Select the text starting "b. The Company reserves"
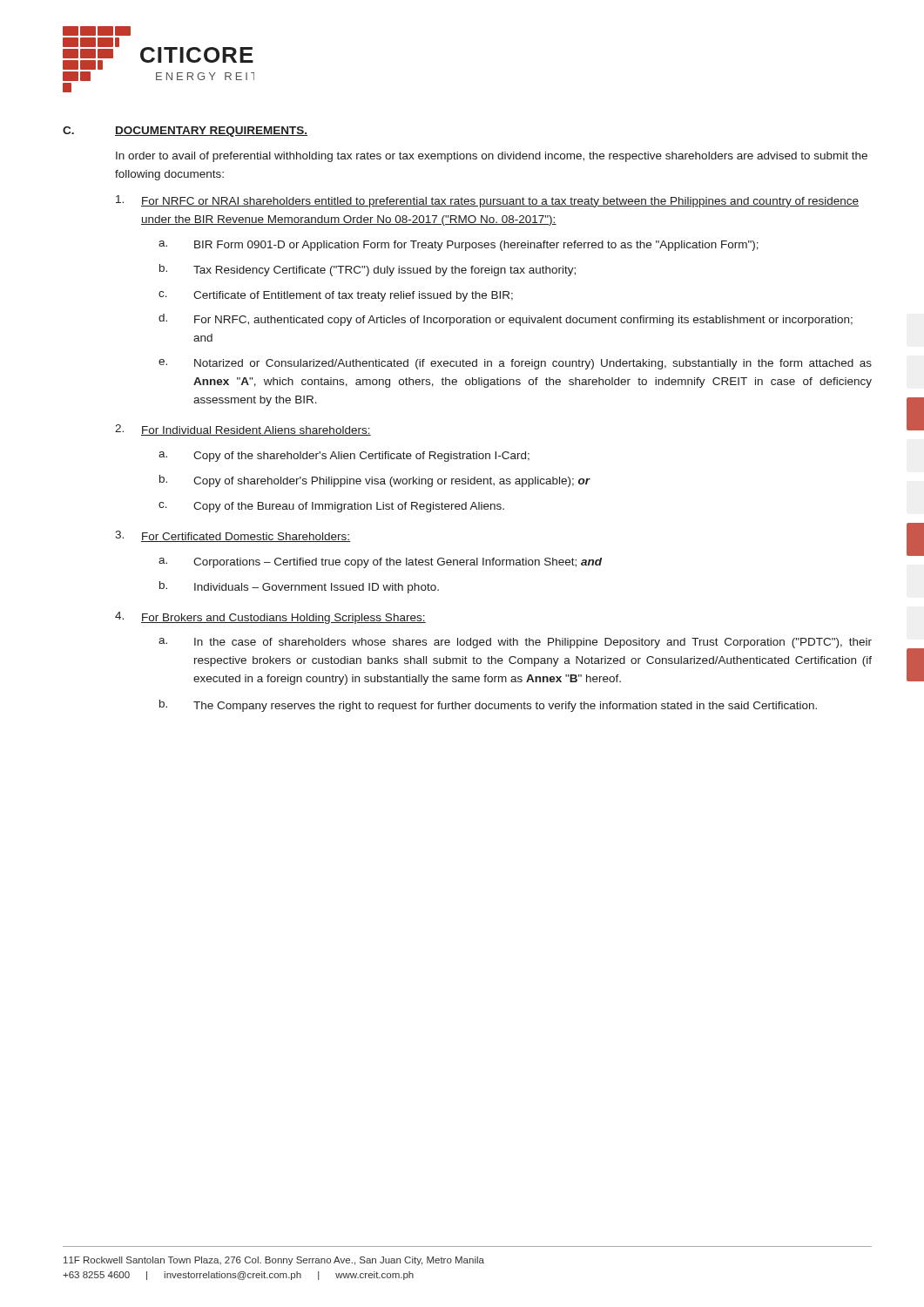The height and width of the screenshot is (1307, 924). 488,706
